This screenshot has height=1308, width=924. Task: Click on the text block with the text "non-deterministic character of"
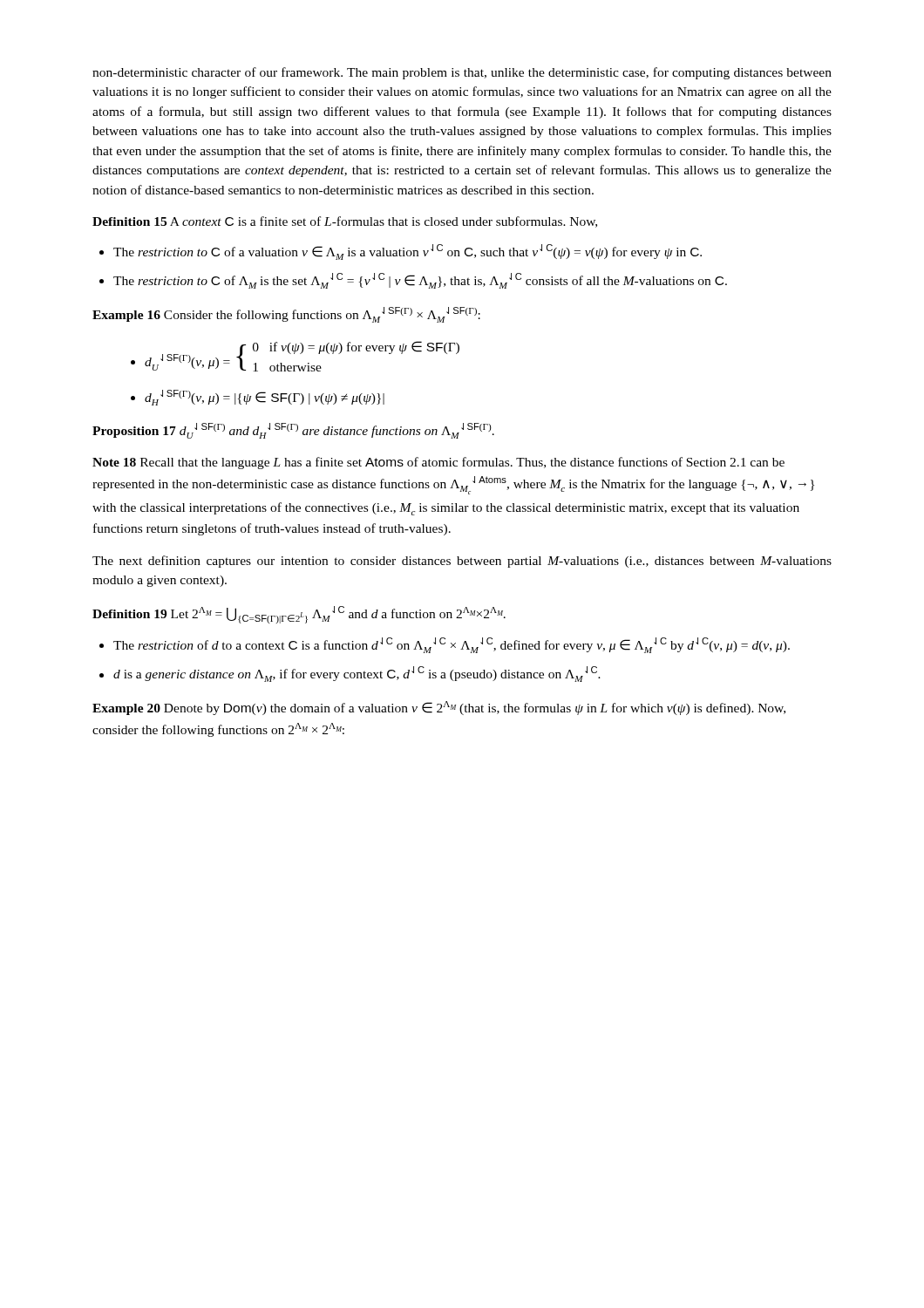462,131
